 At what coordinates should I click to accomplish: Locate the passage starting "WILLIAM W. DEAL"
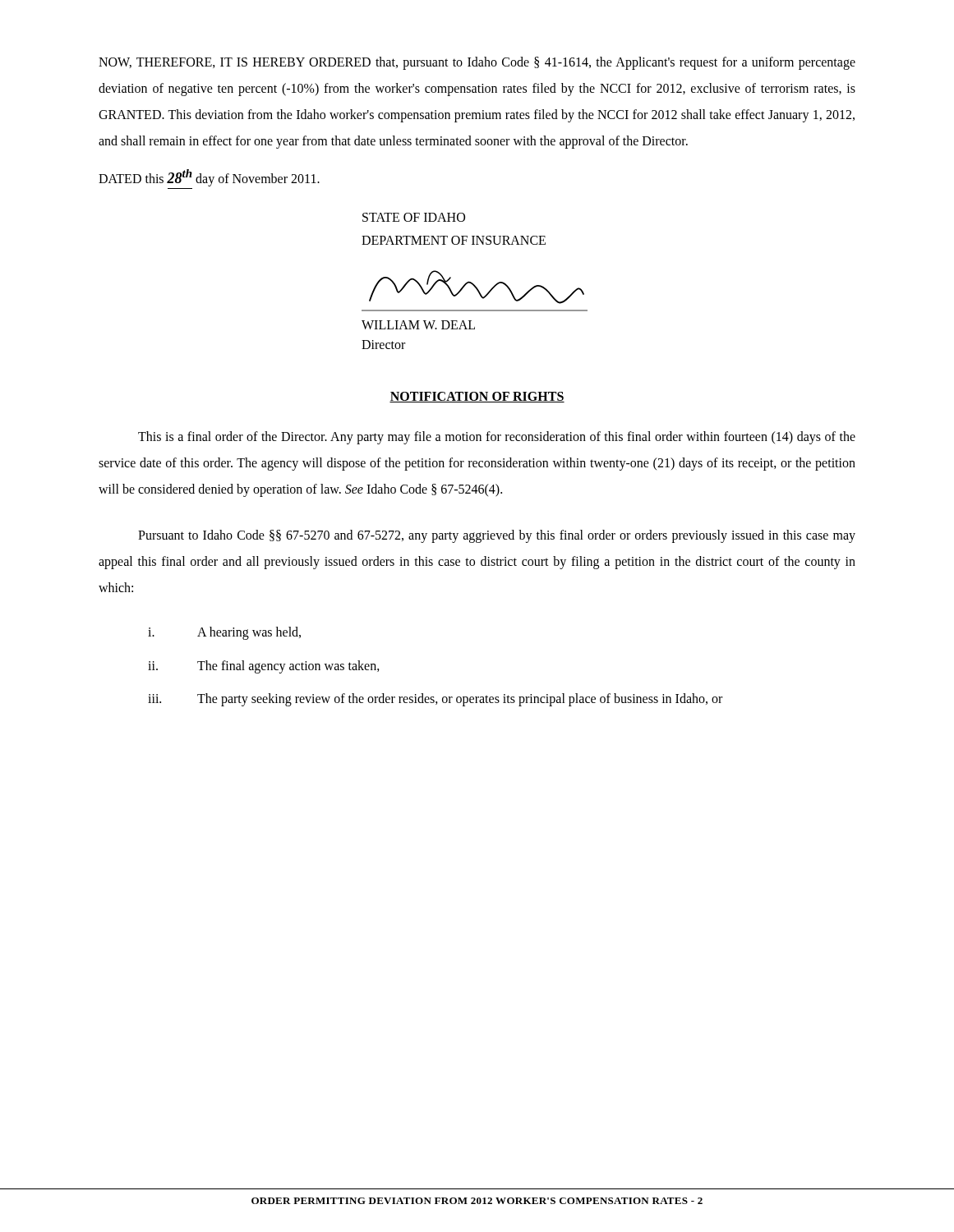point(419,334)
